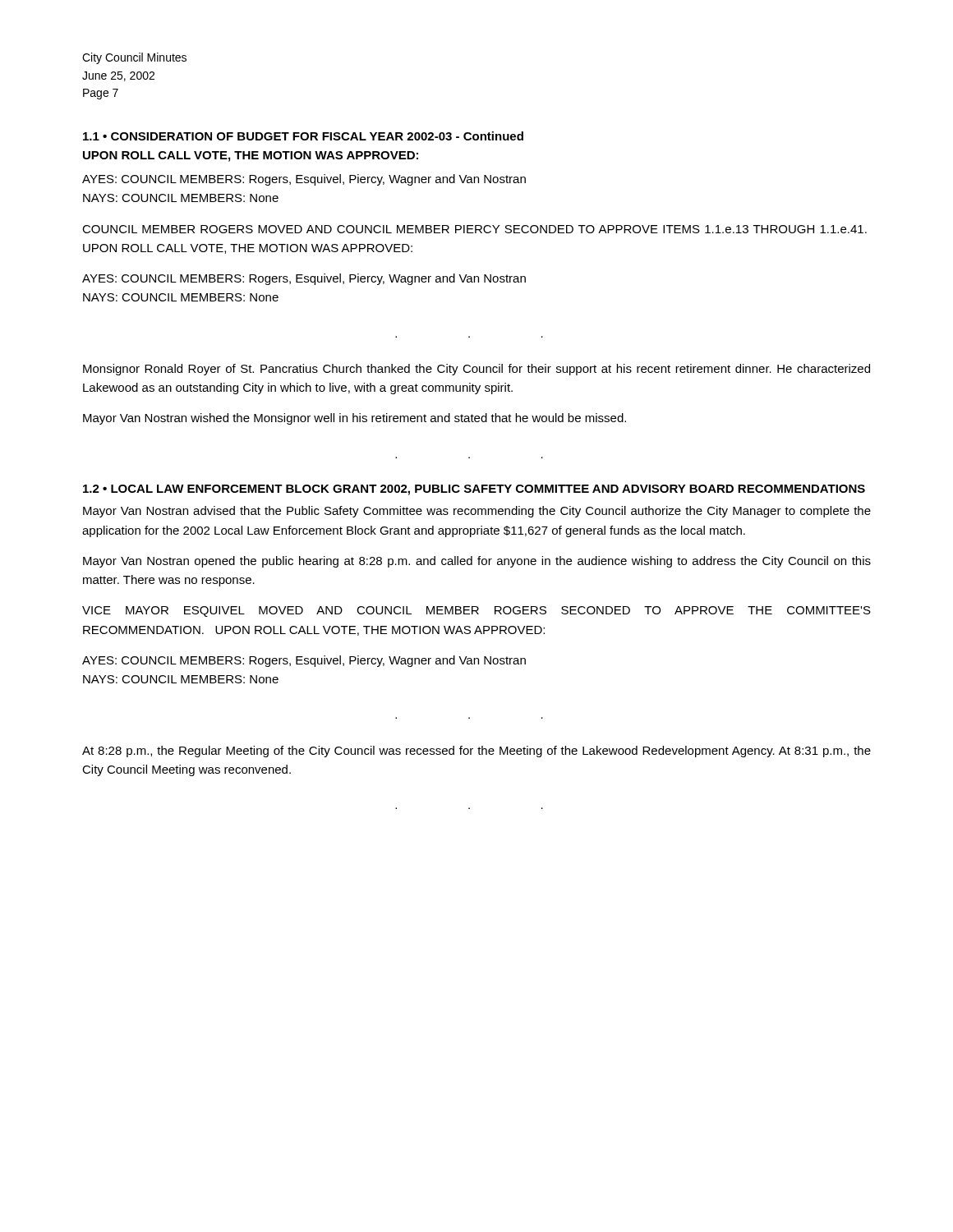The height and width of the screenshot is (1232, 953).
Task: Locate the text starting "Mayor Van Nostran opened the public"
Action: (x=476, y=570)
